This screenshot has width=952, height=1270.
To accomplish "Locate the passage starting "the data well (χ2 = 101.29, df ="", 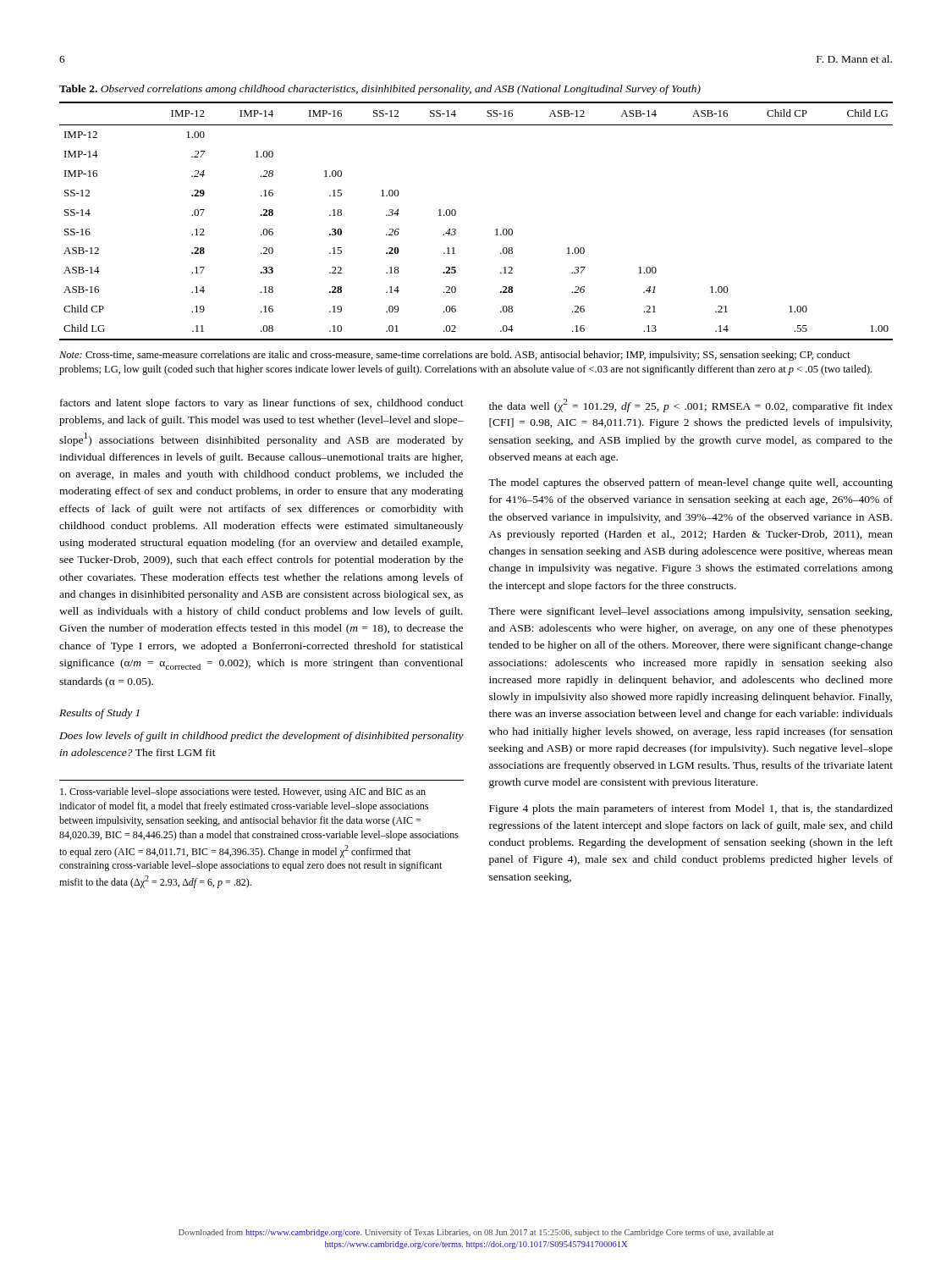I will [691, 429].
